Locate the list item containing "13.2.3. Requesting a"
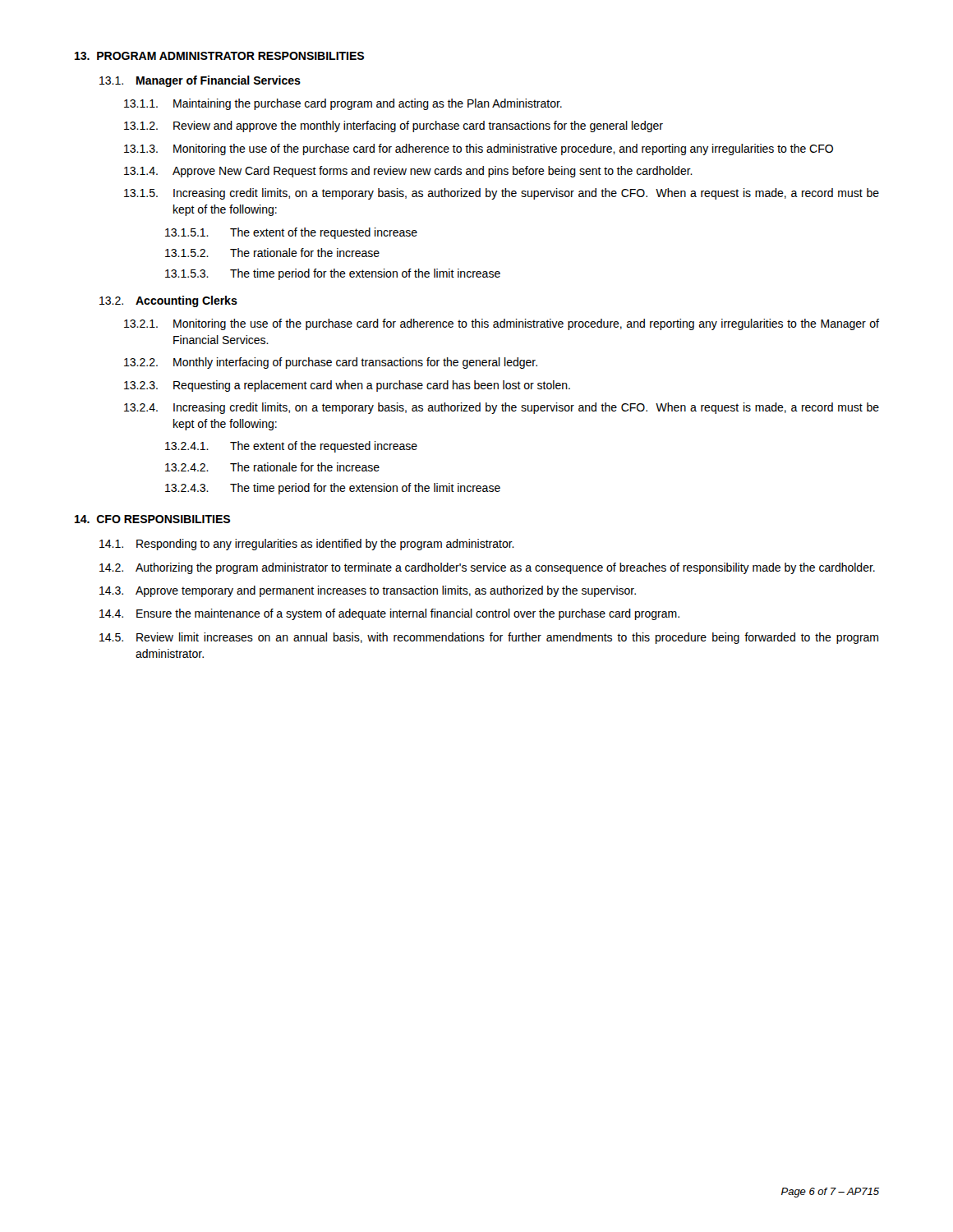This screenshot has width=953, height=1232. 501,385
